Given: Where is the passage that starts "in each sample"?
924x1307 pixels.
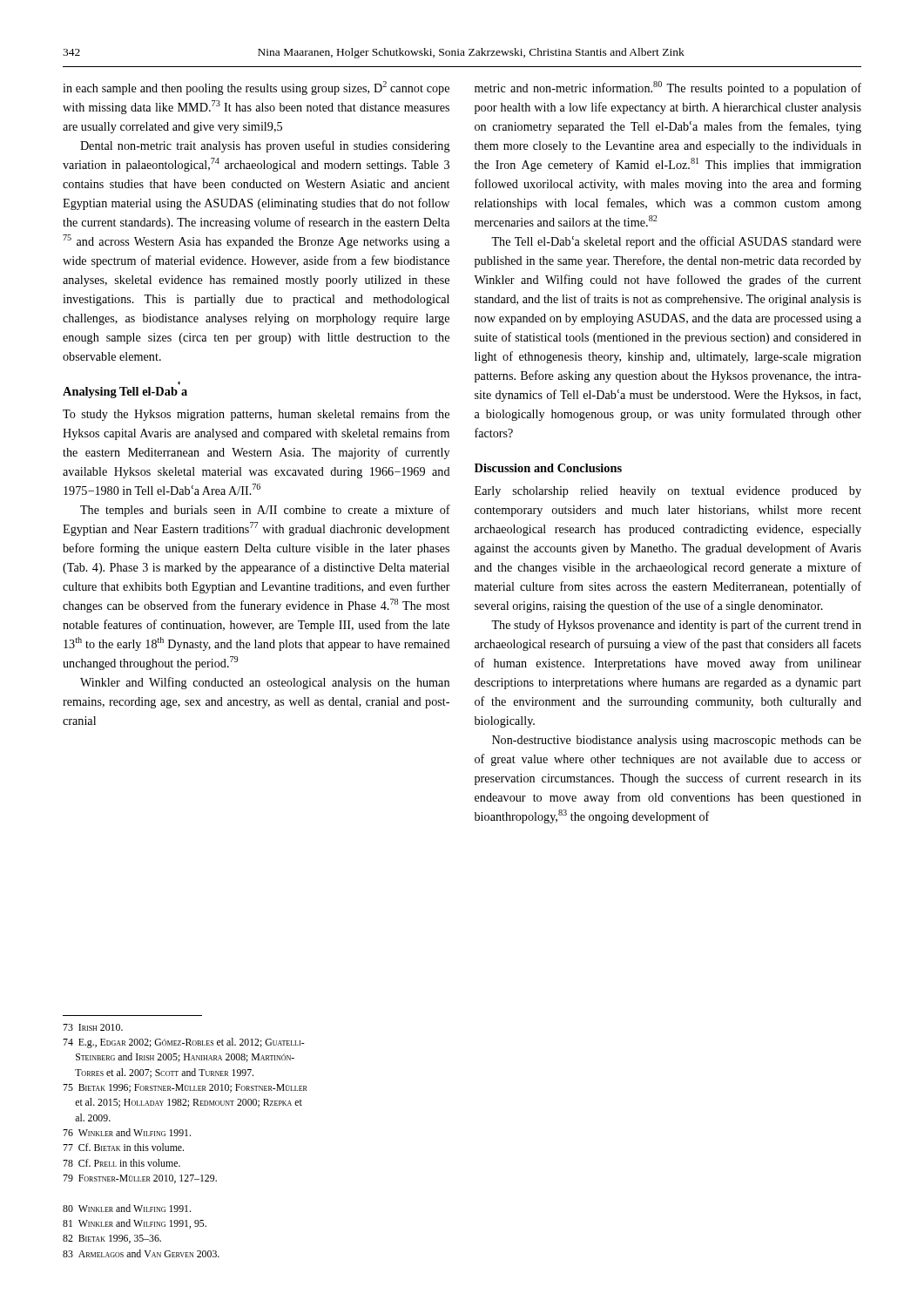Looking at the screenshot, I should (256, 222).
